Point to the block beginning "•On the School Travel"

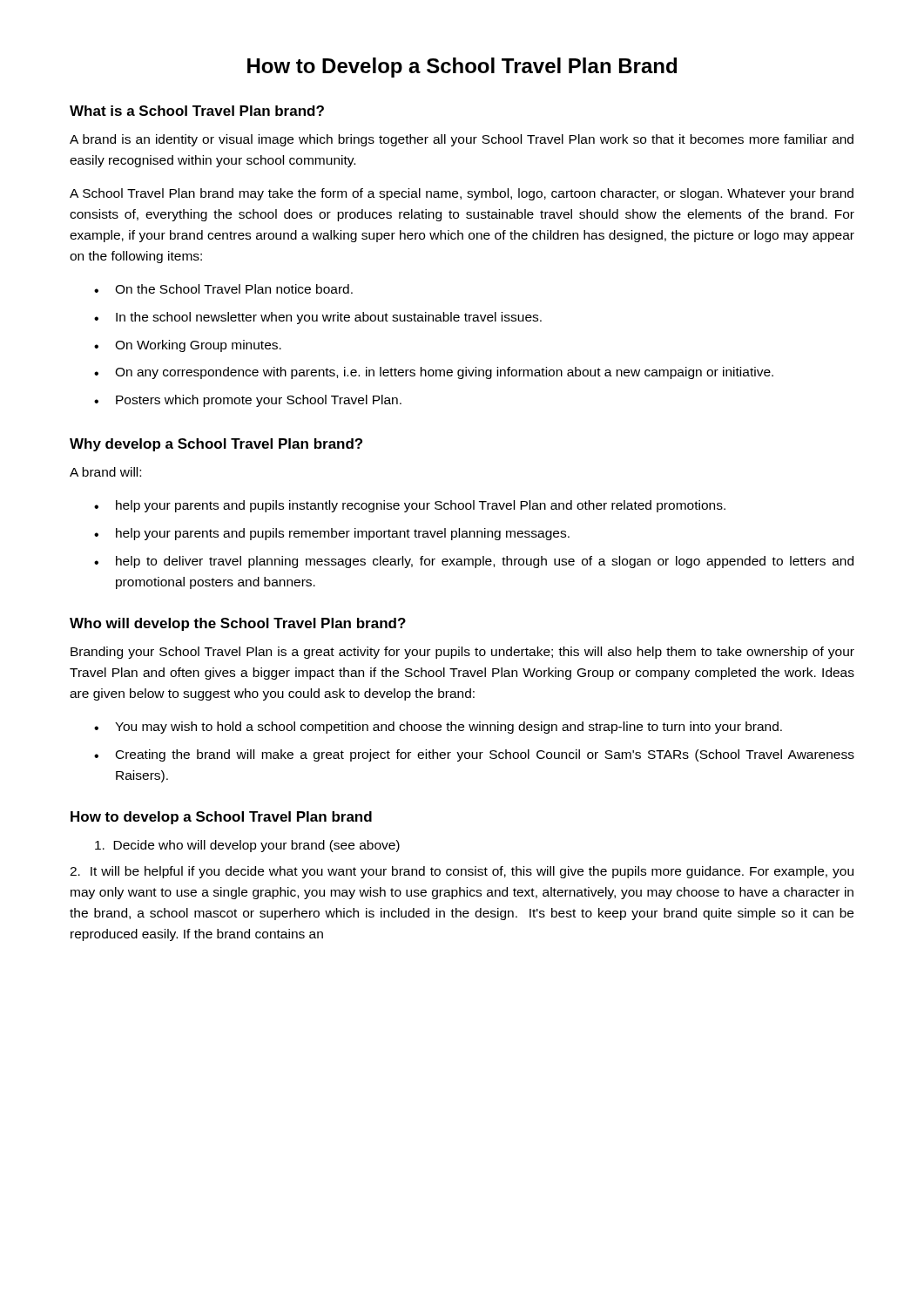(x=223, y=289)
